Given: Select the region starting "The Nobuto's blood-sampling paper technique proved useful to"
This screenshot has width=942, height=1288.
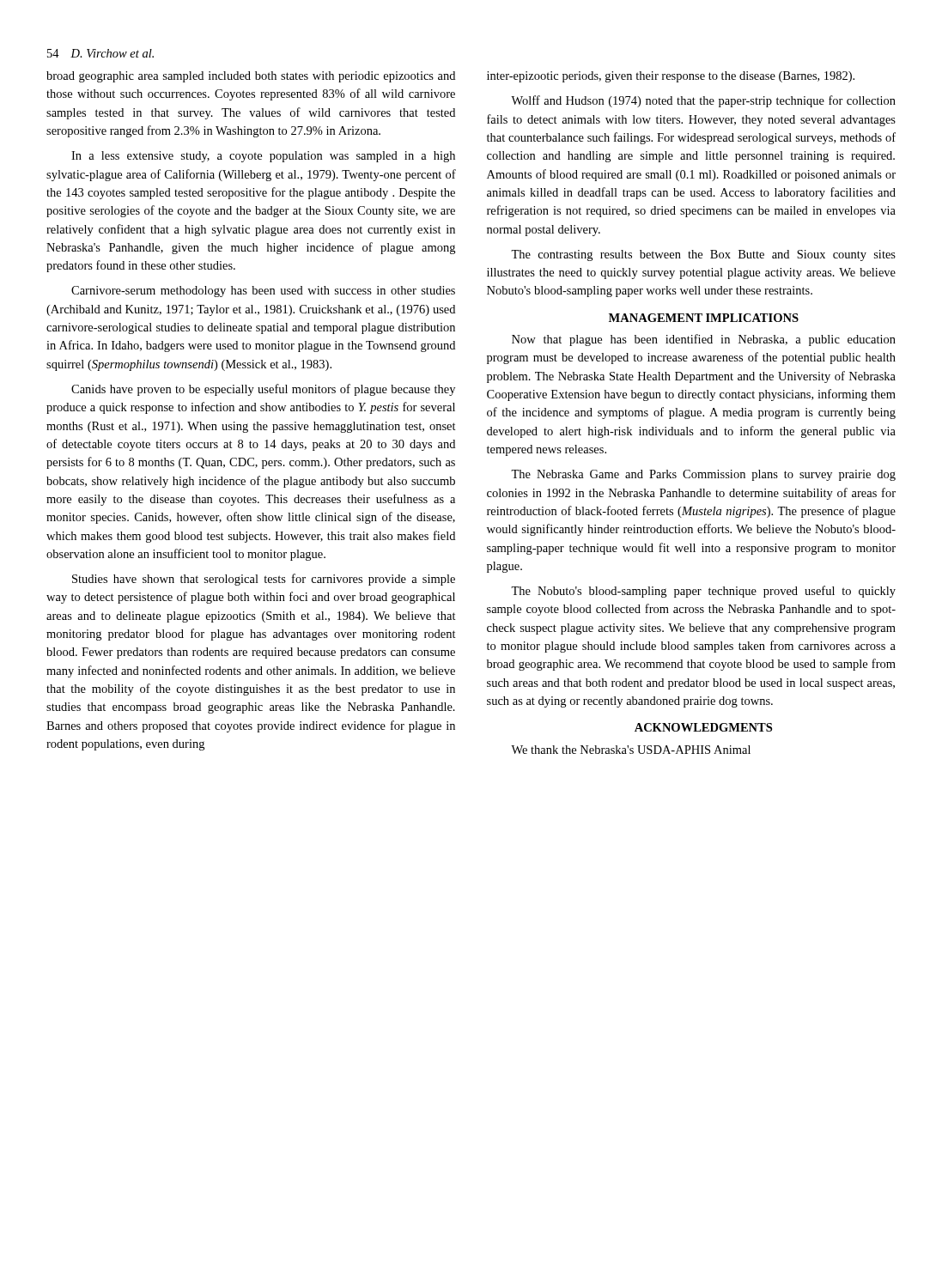Looking at the screenshot, I should [x=691, y=646].
